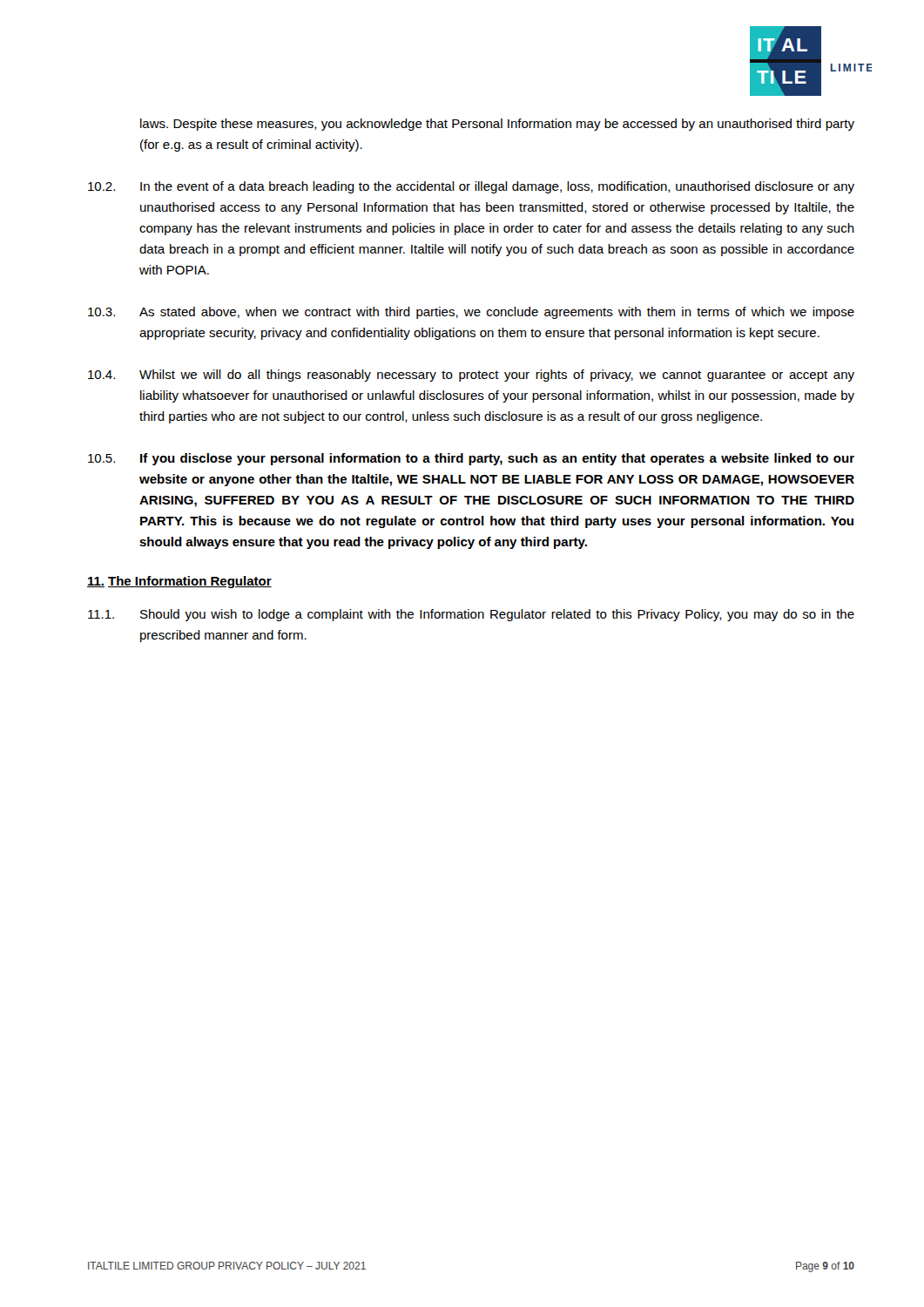Viewport: 924px width, 1307px height.
Task: Find the logo
Action: [x=785, y=61]
